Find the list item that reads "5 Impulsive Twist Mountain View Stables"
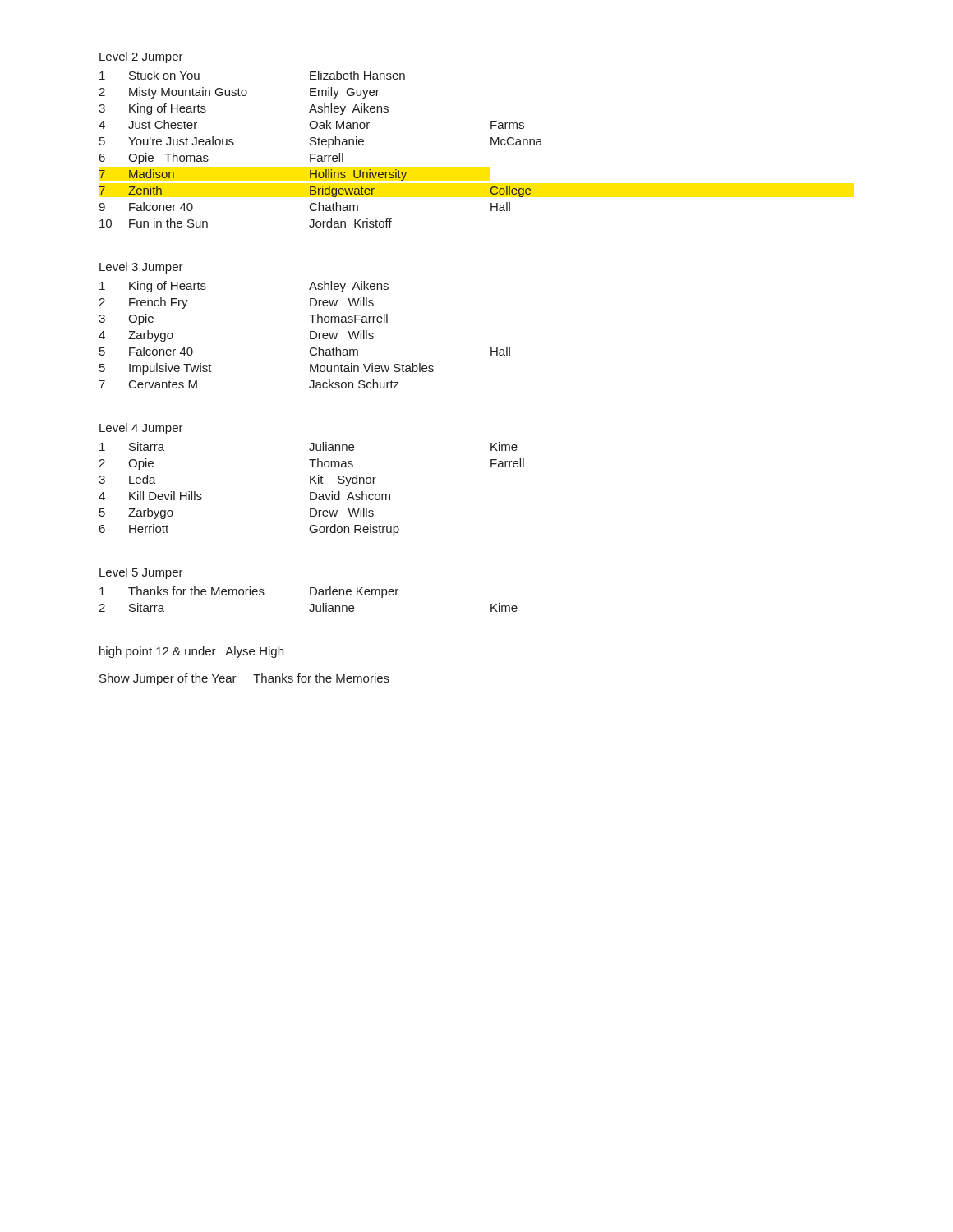The image size is (953, 1232). point(172,368)
